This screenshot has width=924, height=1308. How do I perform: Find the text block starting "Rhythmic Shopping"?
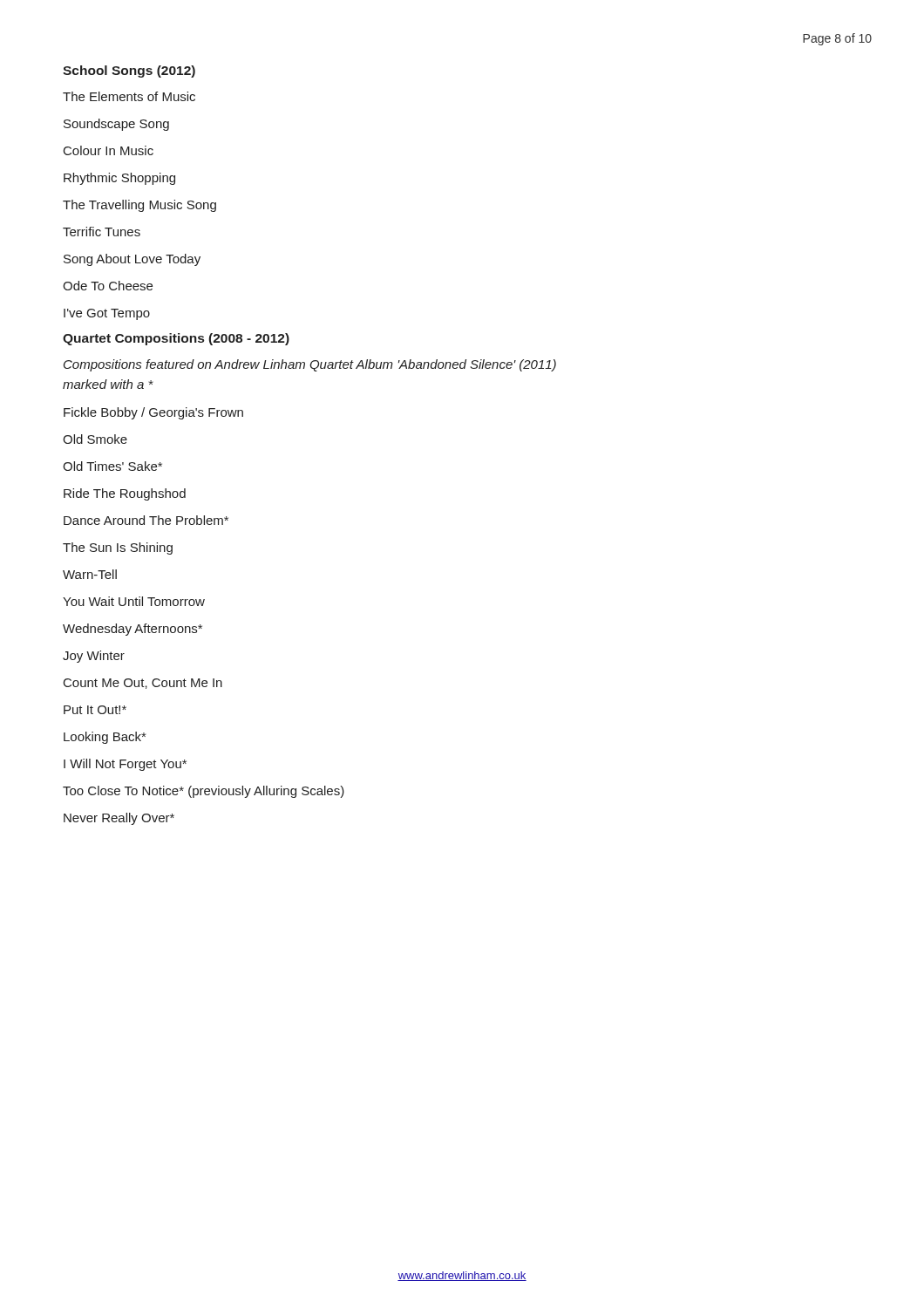(x=119, y=177)
